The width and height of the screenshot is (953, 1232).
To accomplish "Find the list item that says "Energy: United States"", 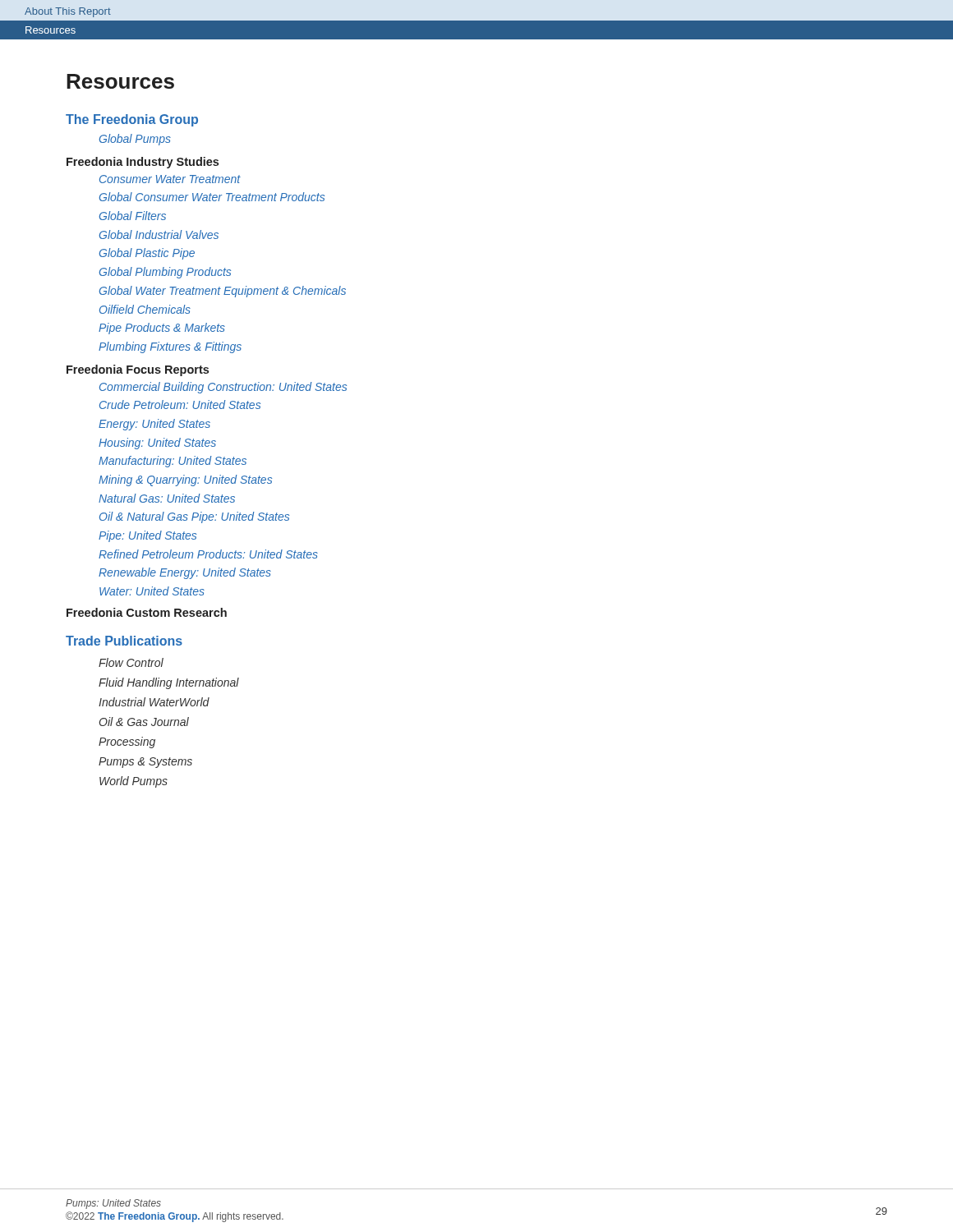I will [x=155, y=424].
